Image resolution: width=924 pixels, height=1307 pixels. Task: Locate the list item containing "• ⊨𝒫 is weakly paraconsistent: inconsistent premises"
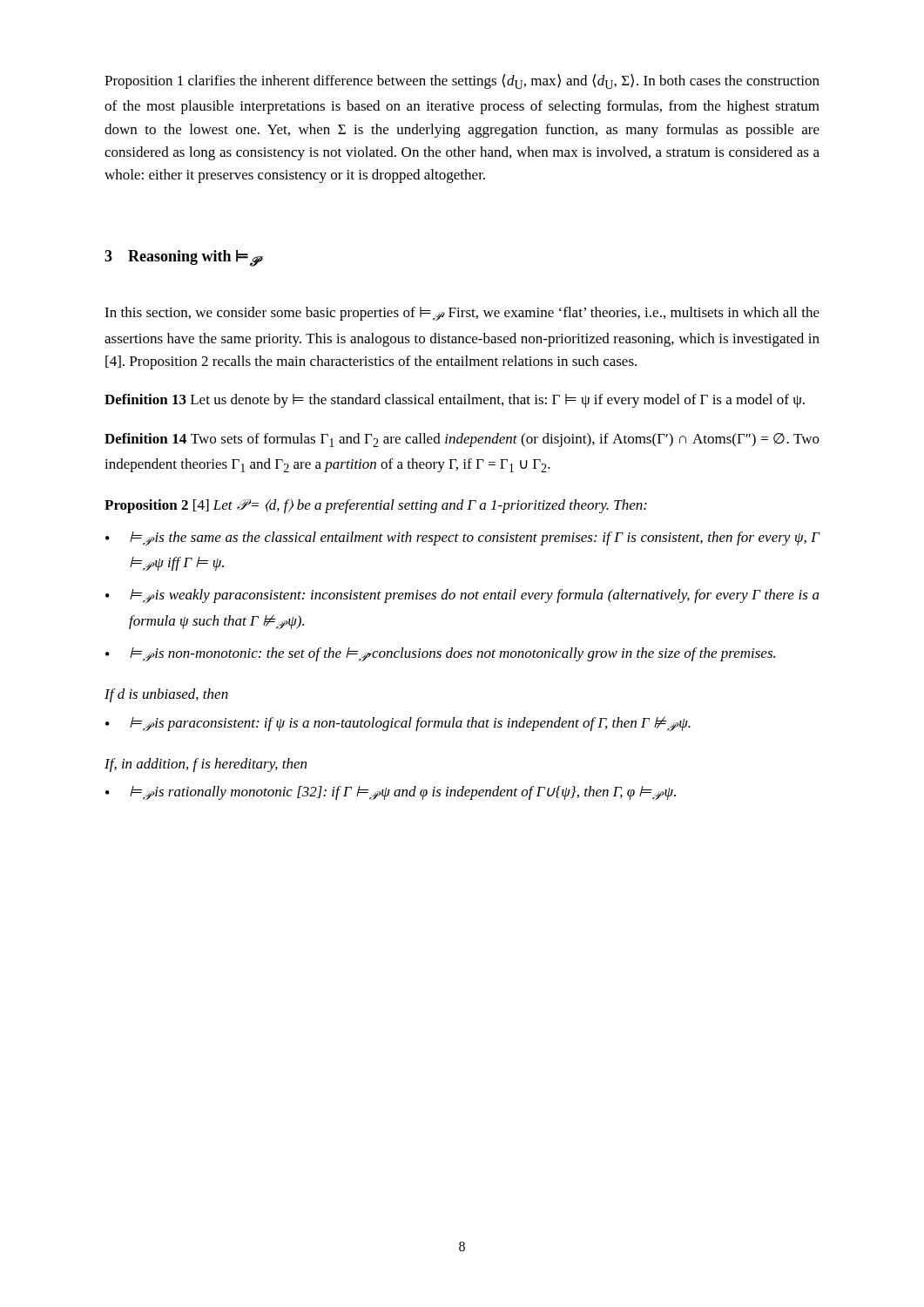tap(462, 610)
